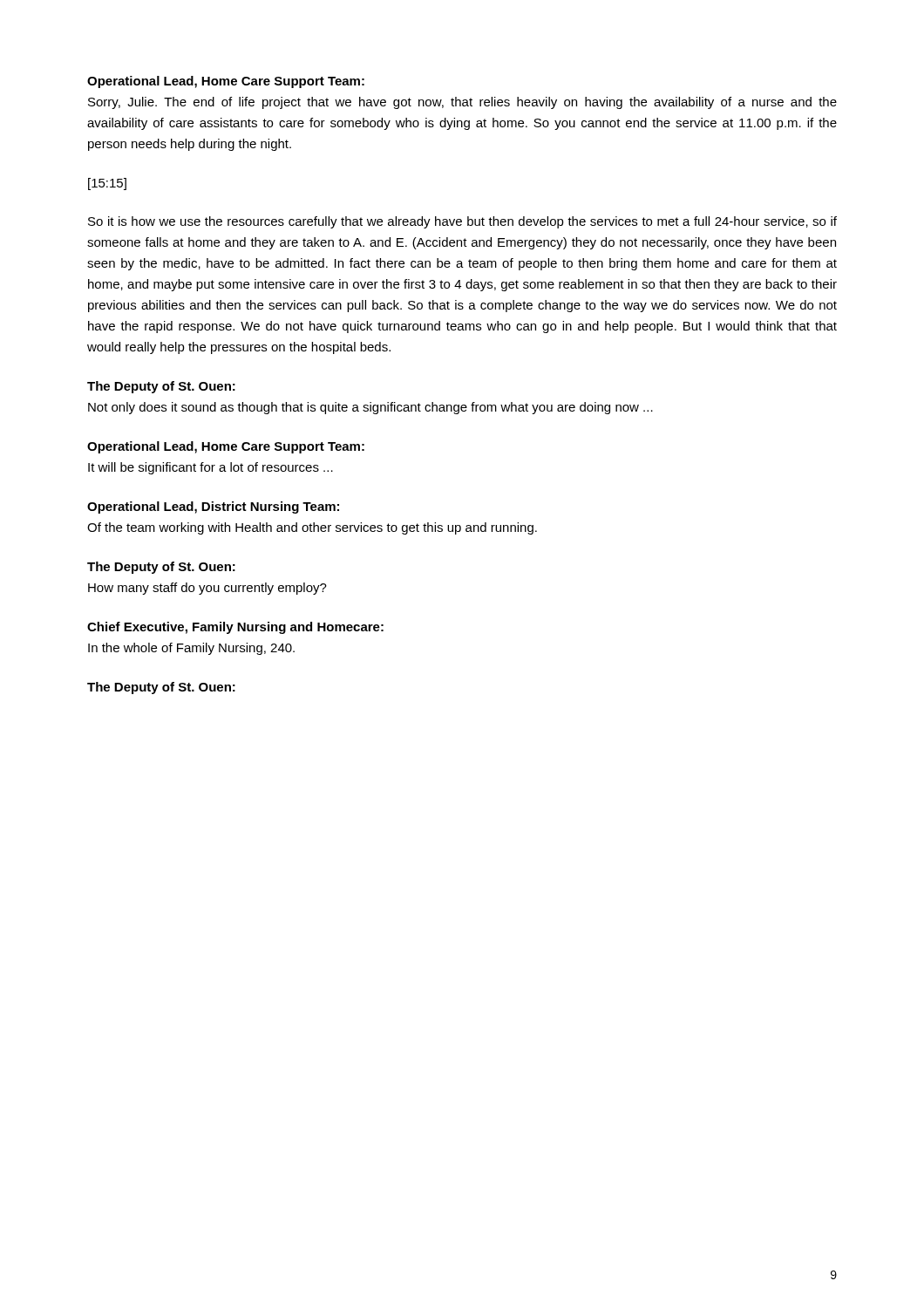Navigate to the passage starting "Not only does it sound as though"
The width and height of the screenshot is (924, 1308).
(370, 407)
